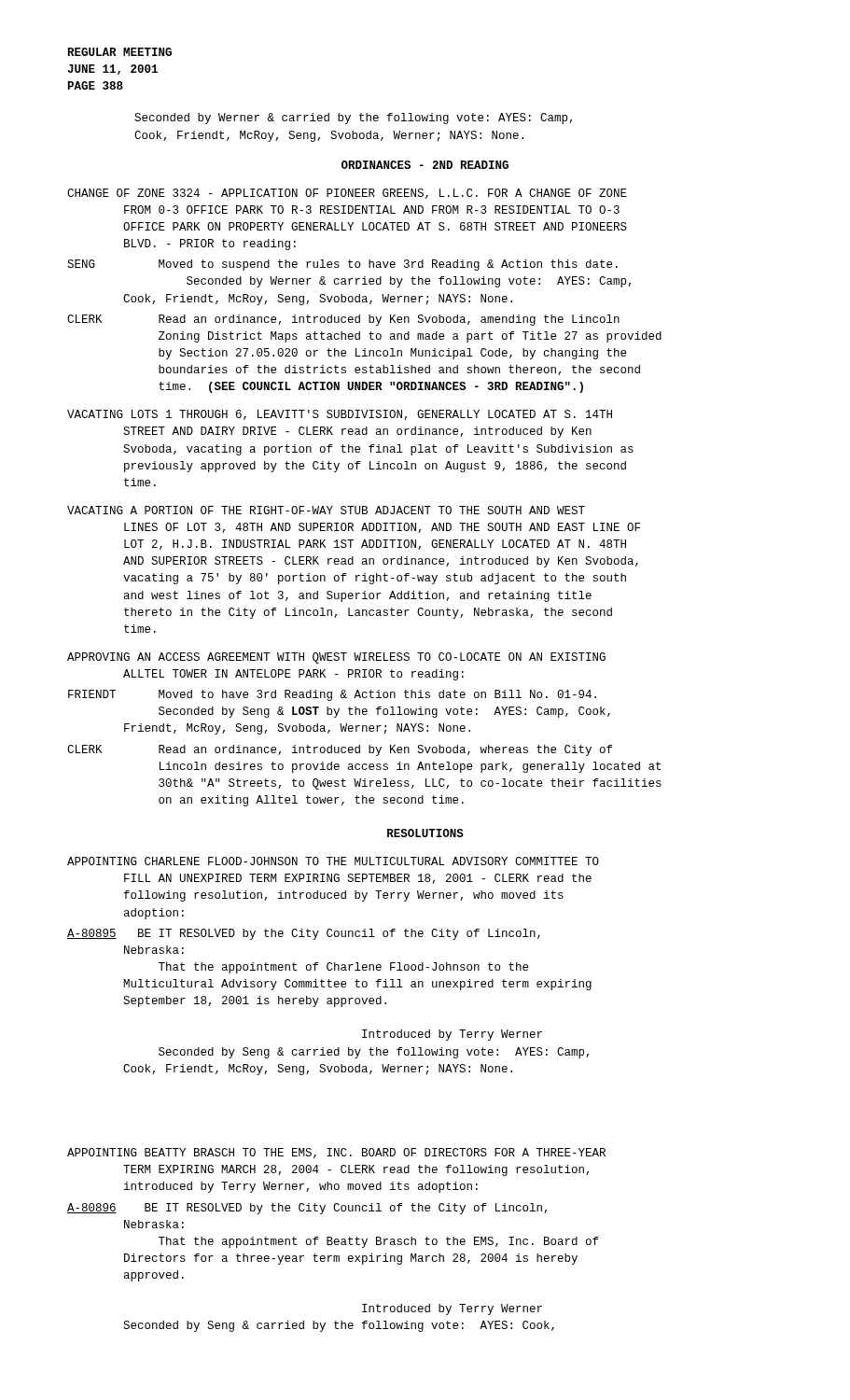Select the block starting "A-80895 BE IT RESOLVED"
850x1400 pixels.
[330, 1002]
